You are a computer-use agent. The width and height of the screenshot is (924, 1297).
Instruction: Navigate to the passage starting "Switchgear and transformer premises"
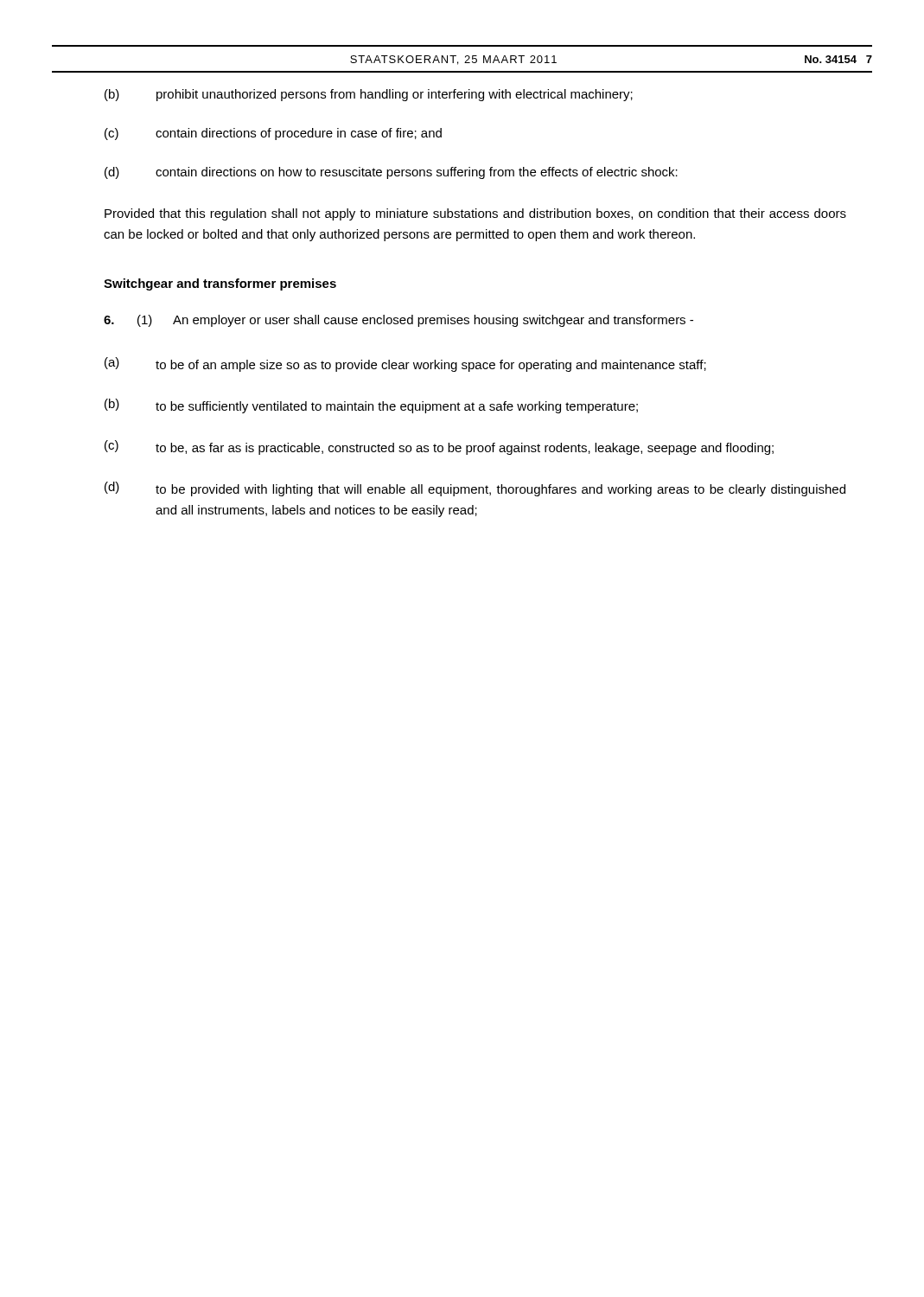tap(220, 283)
